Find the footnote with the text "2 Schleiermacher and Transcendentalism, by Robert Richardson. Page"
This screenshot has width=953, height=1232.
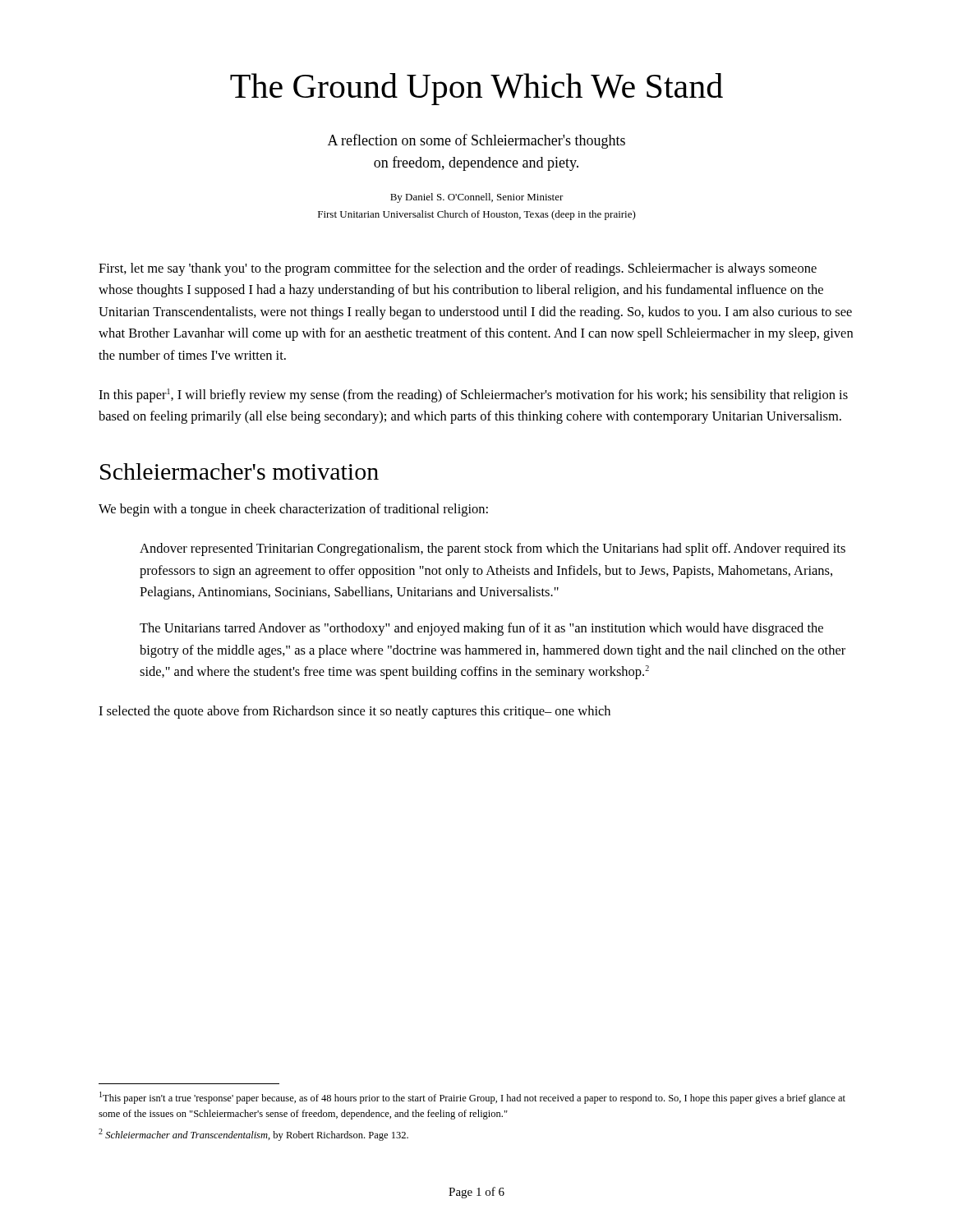(x=254, y=1134)
